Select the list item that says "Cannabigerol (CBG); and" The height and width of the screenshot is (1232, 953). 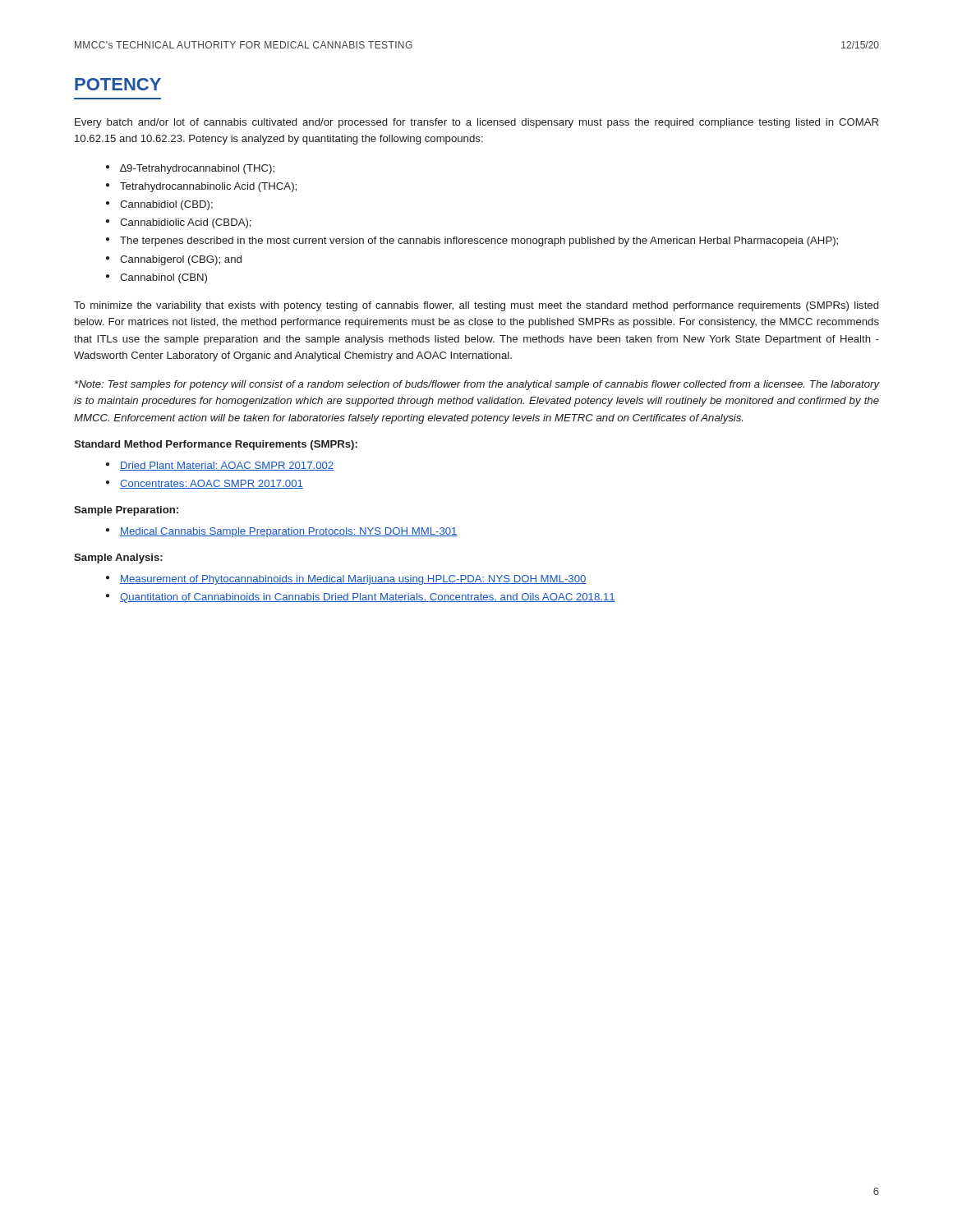point(181,259)
